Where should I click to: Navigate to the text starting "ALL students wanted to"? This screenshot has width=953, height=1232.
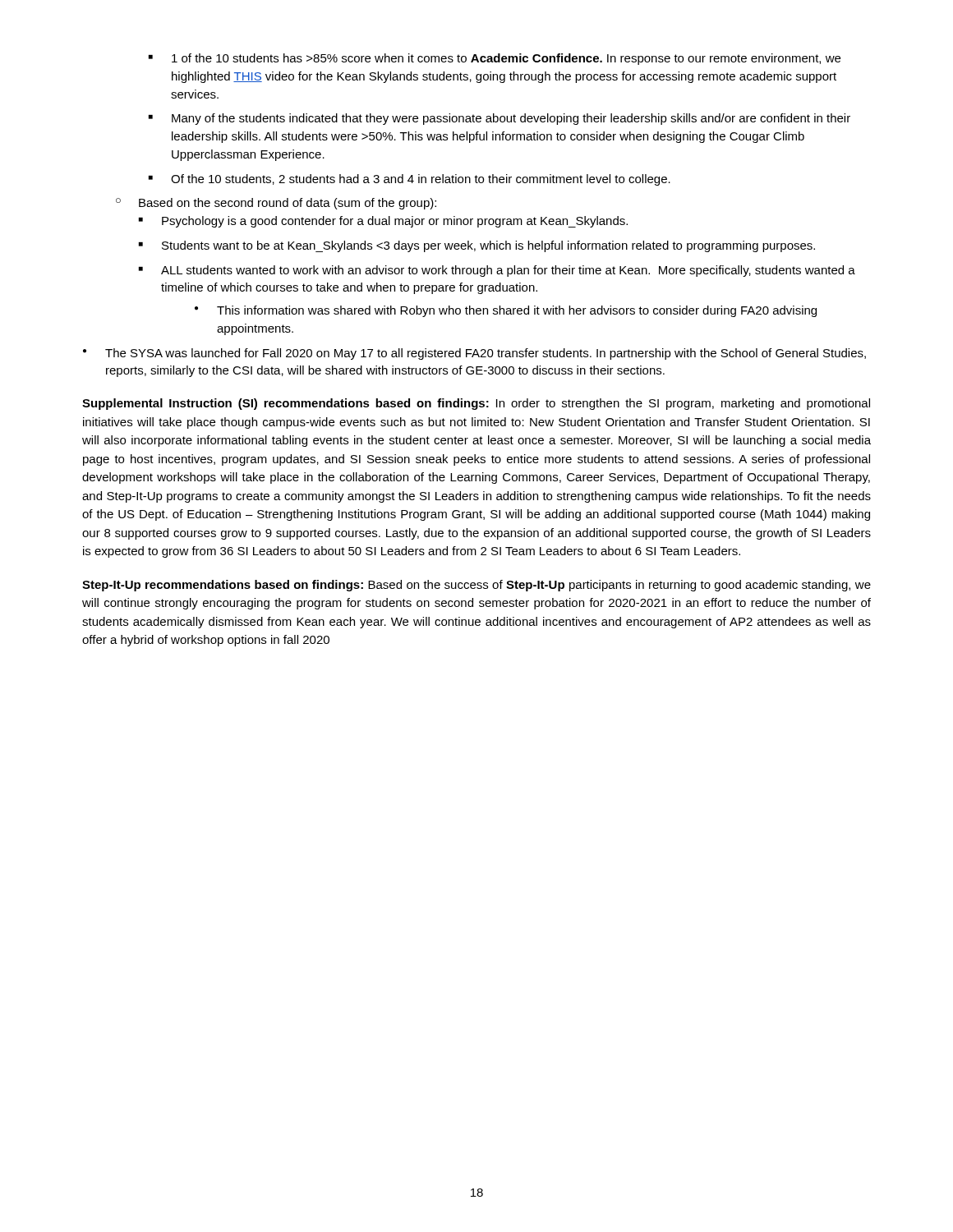pyautogui.click(x=516, y=300)
